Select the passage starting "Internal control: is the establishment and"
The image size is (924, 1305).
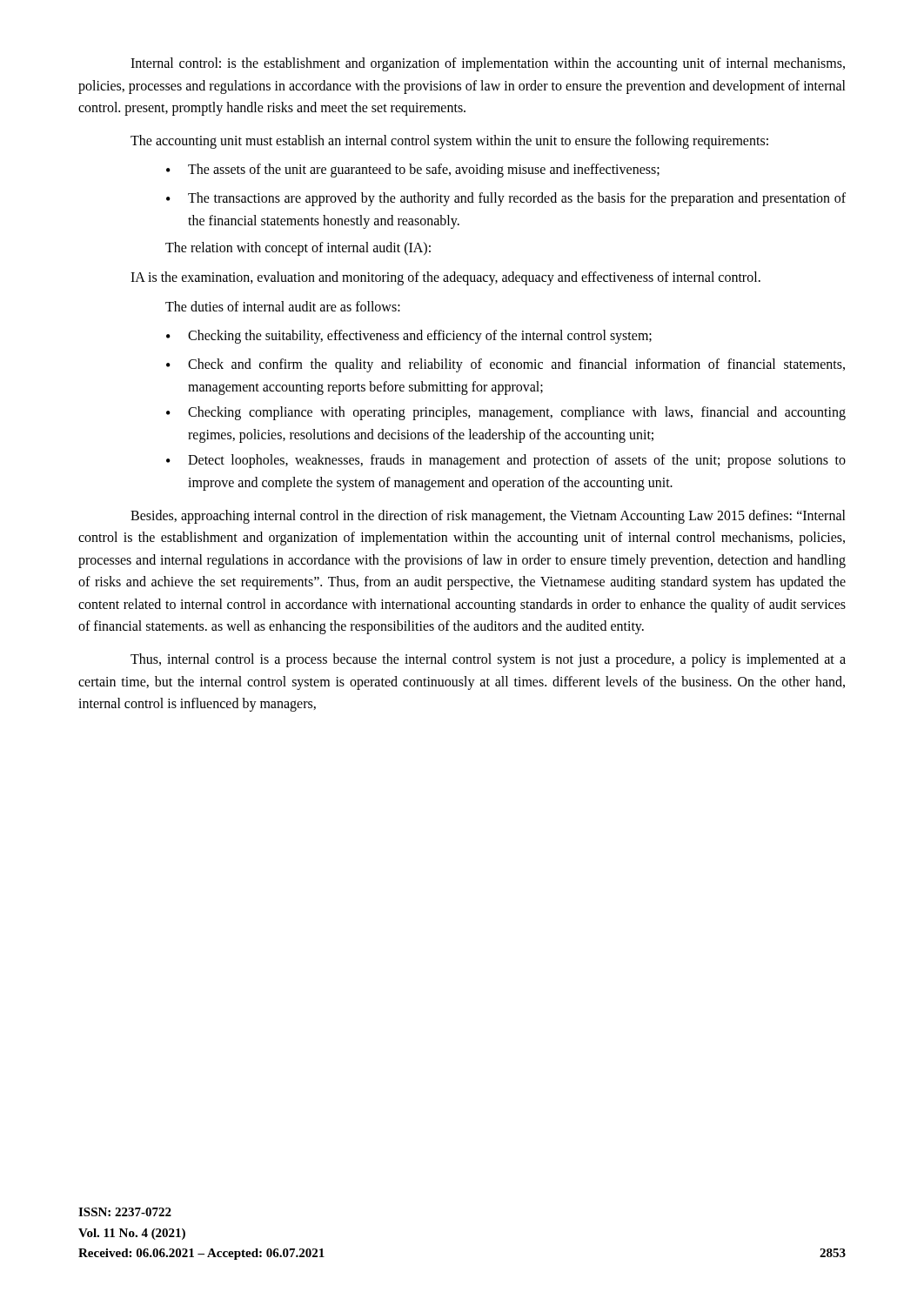(462, 86)
